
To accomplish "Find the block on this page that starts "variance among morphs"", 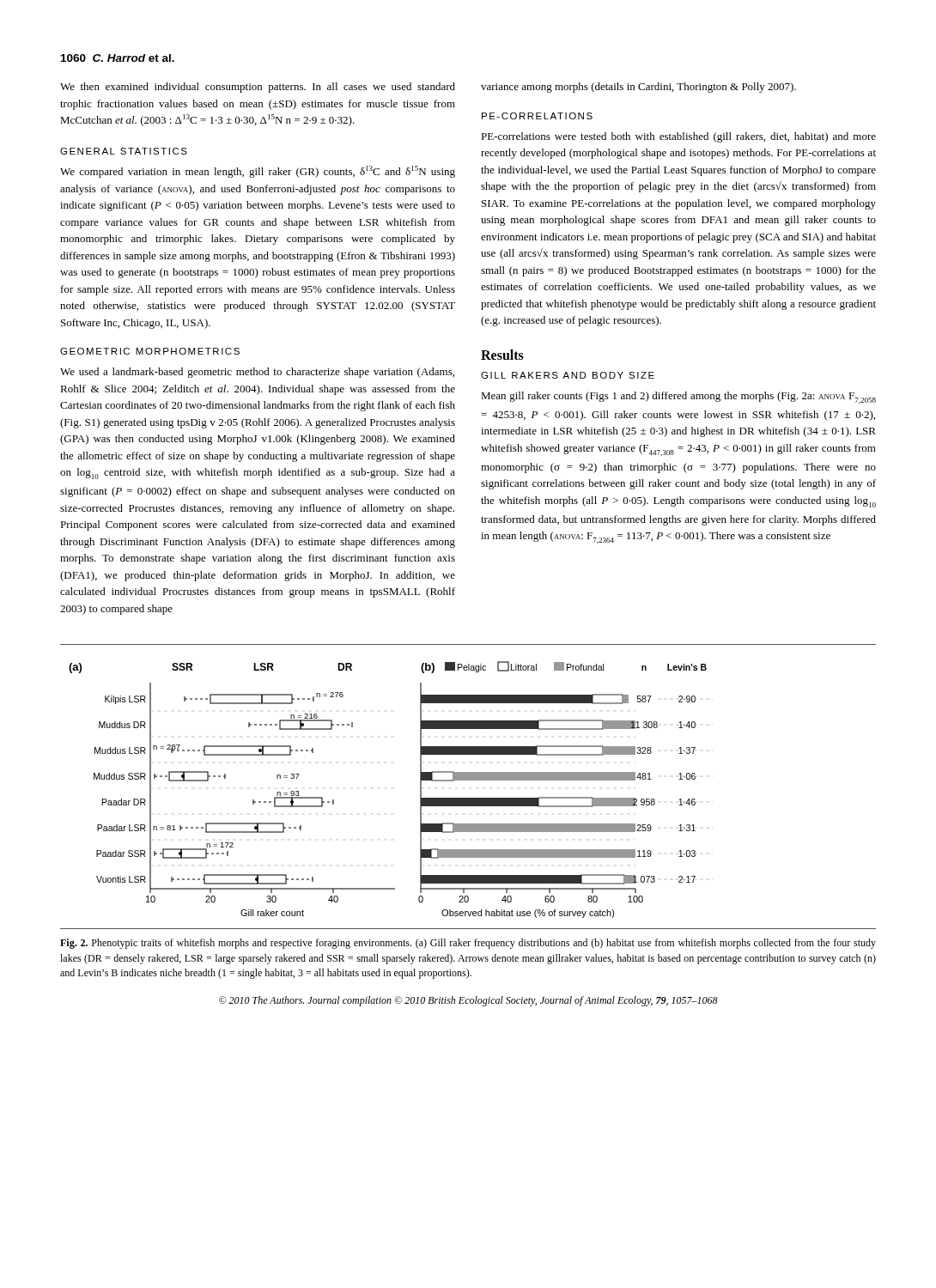I will pyautogui.click(x=639, y=86).
